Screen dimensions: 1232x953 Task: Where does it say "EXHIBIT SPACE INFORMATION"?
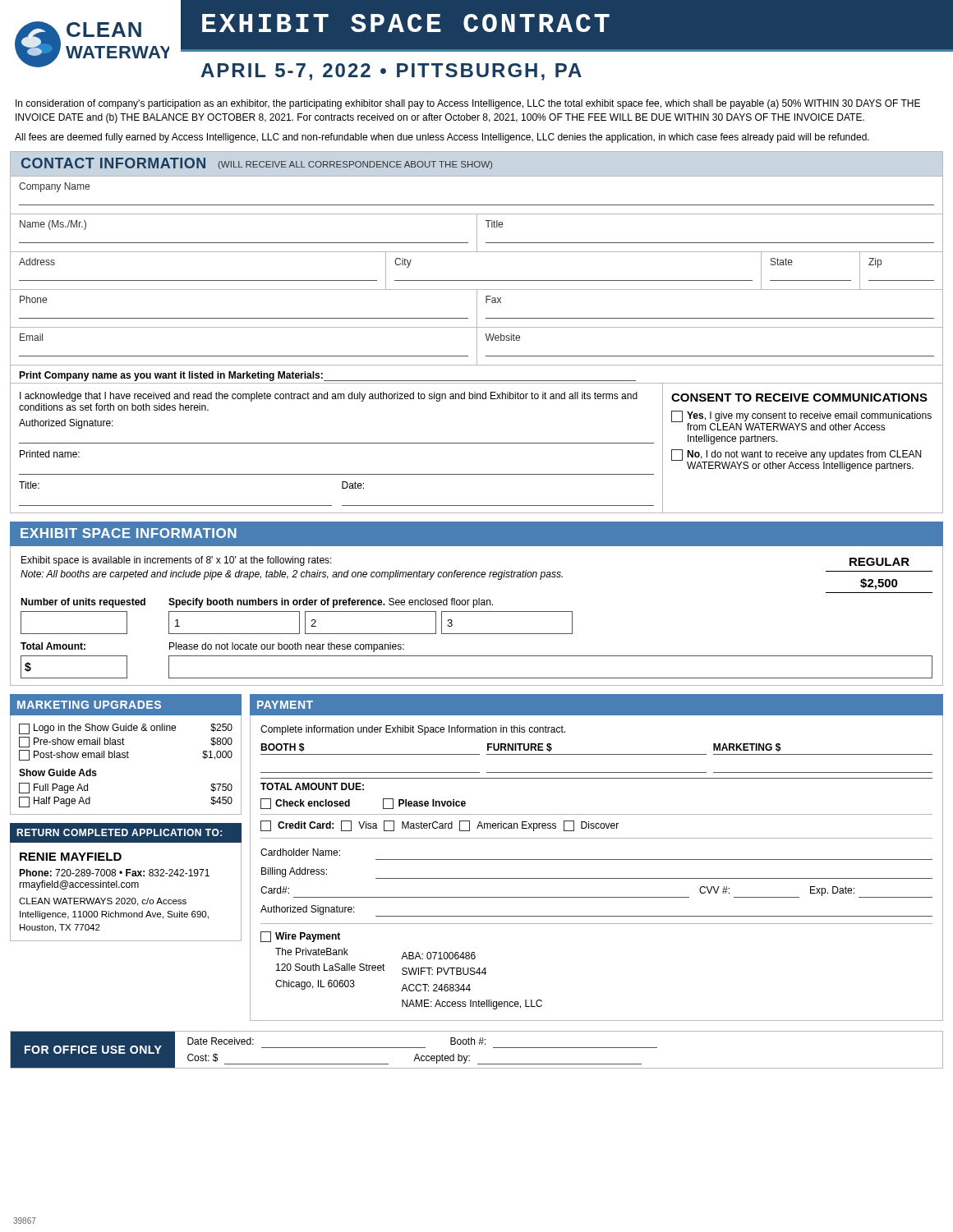coord(129,534)
